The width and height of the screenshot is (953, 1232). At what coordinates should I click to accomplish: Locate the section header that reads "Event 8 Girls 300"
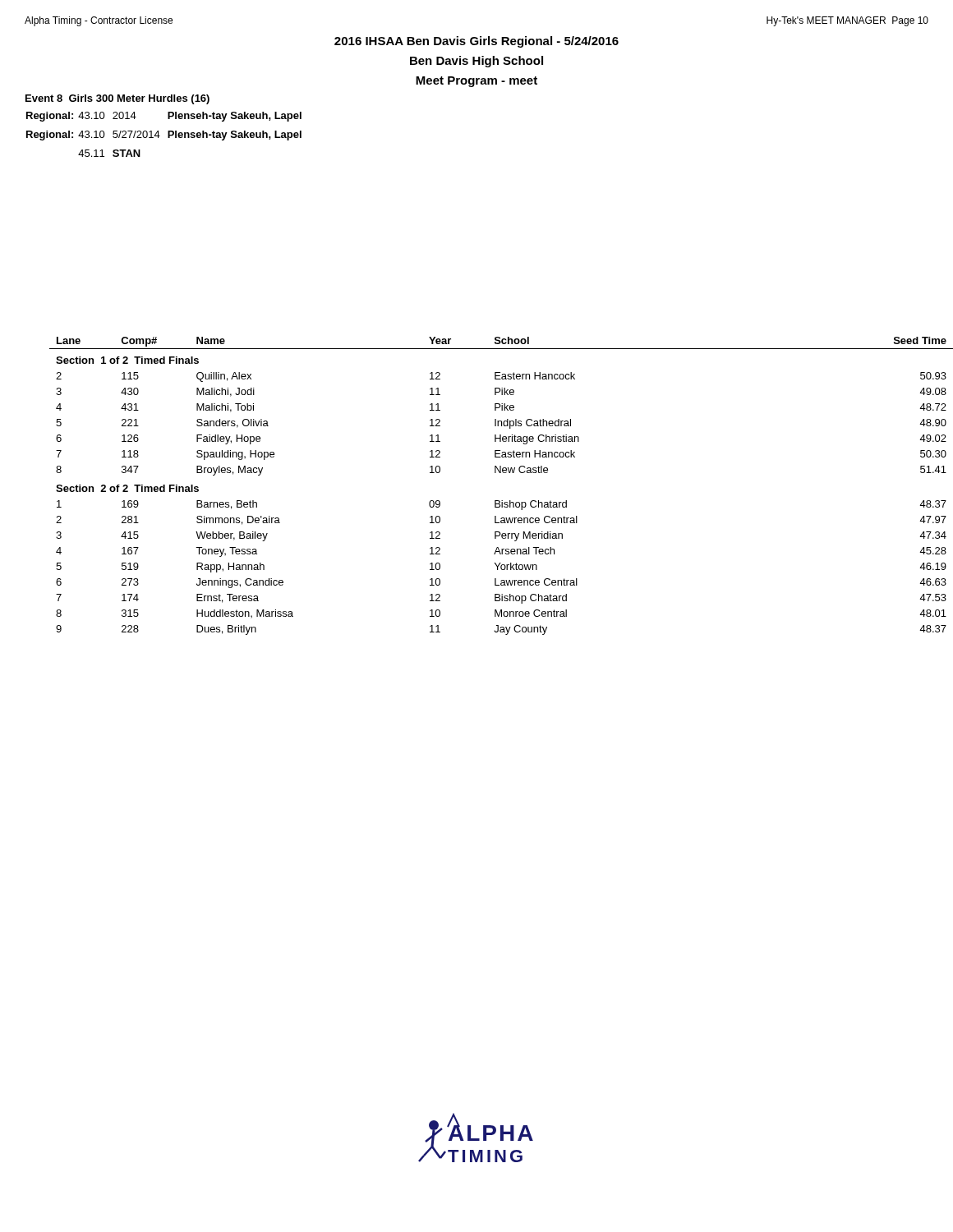[117, 98]
